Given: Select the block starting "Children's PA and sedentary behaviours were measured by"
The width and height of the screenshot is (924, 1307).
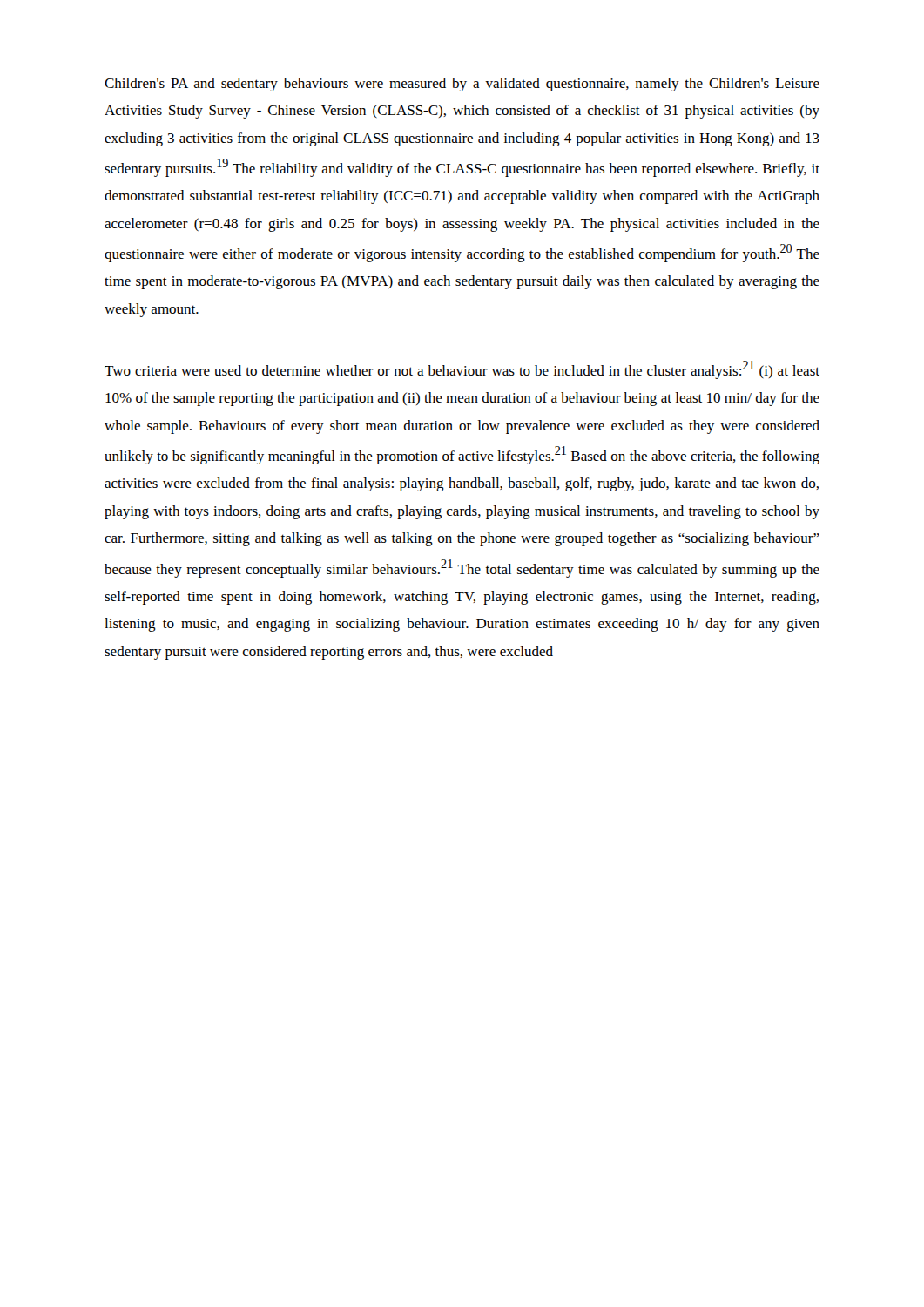Looking at the screenshot, I should pyautogui.click(x=462, y=196).
